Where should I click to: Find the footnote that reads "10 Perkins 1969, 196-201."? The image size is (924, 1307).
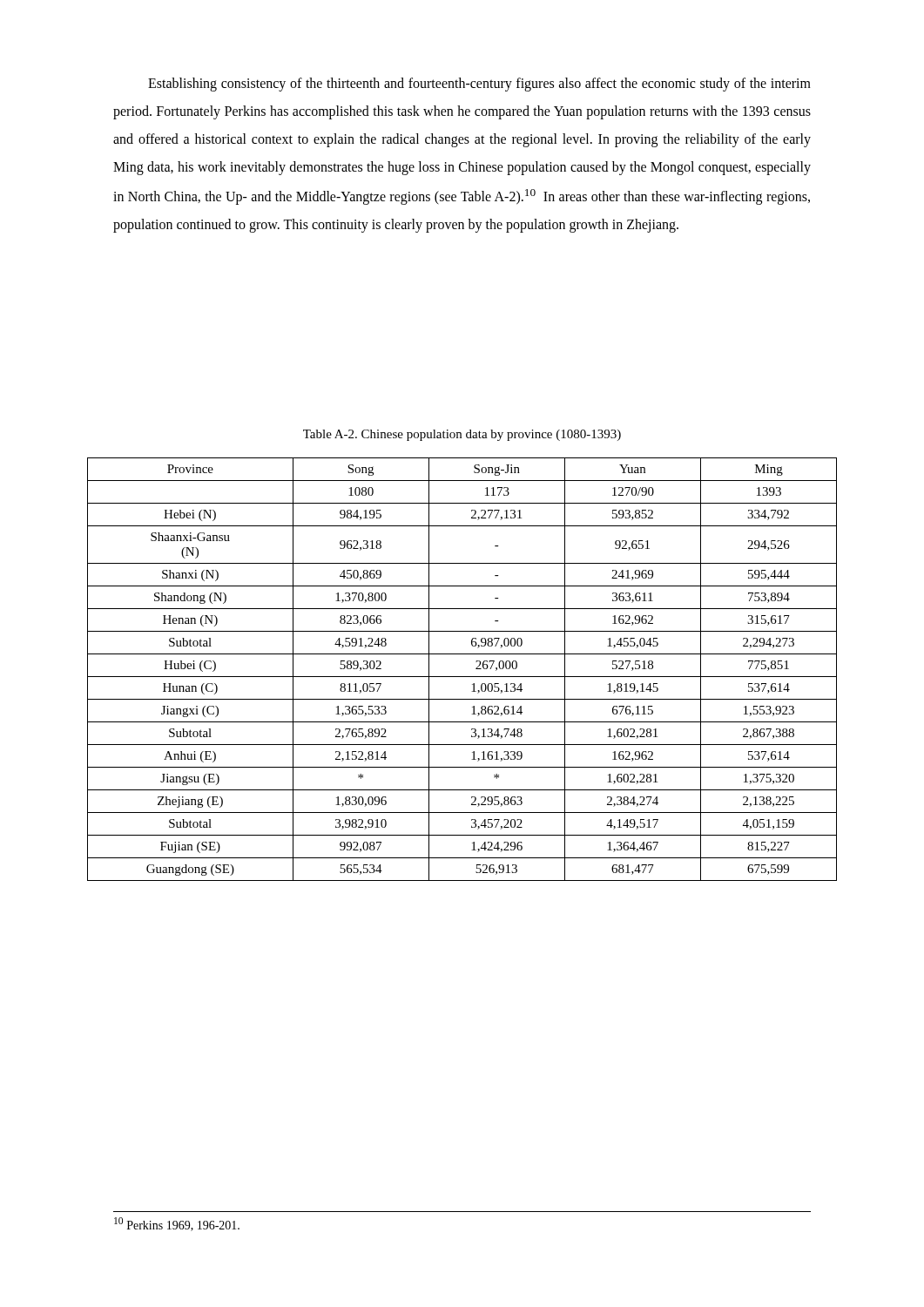point(177,1224)
